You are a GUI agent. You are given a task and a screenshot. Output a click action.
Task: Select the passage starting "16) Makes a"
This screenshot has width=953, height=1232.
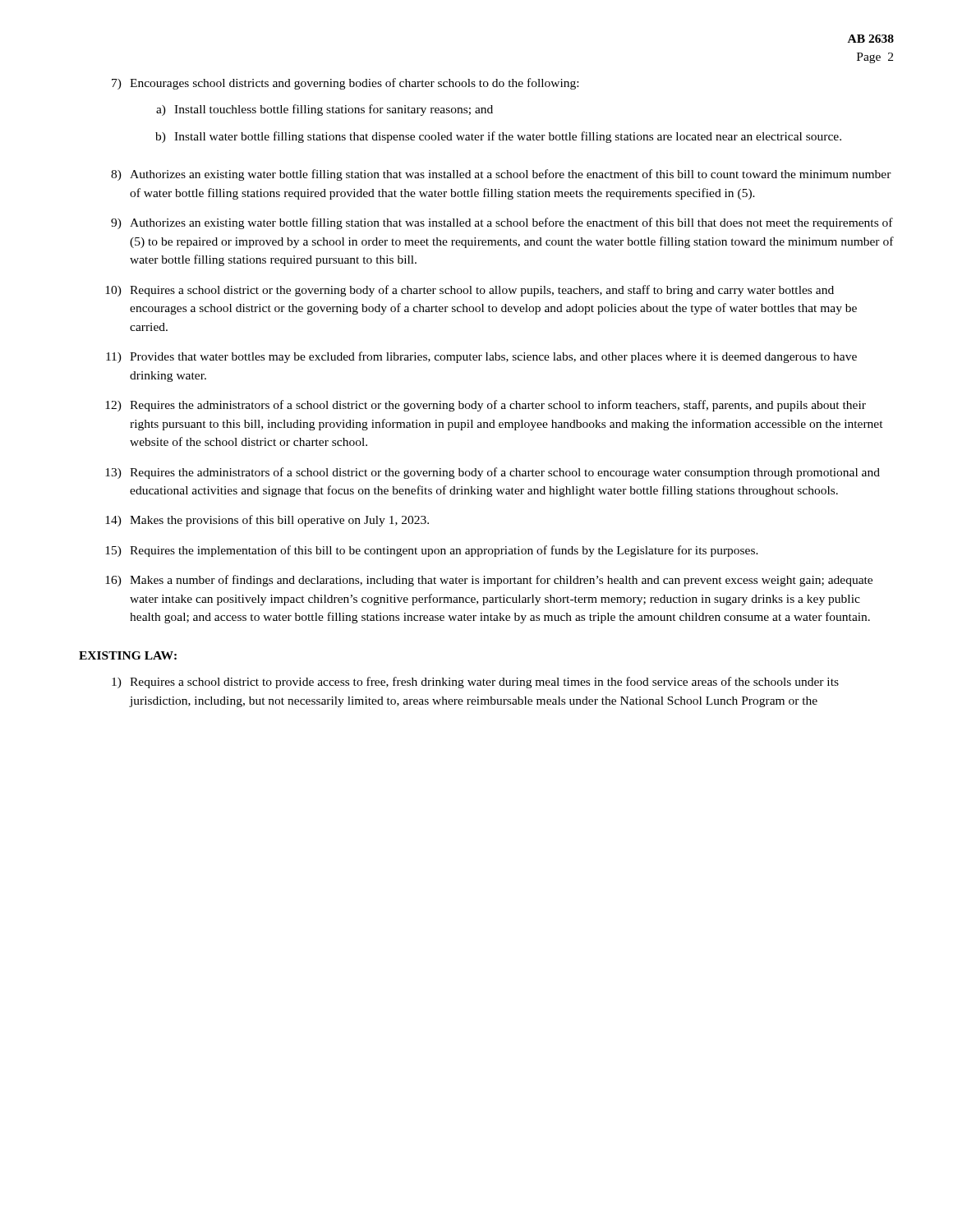[486, 599]
